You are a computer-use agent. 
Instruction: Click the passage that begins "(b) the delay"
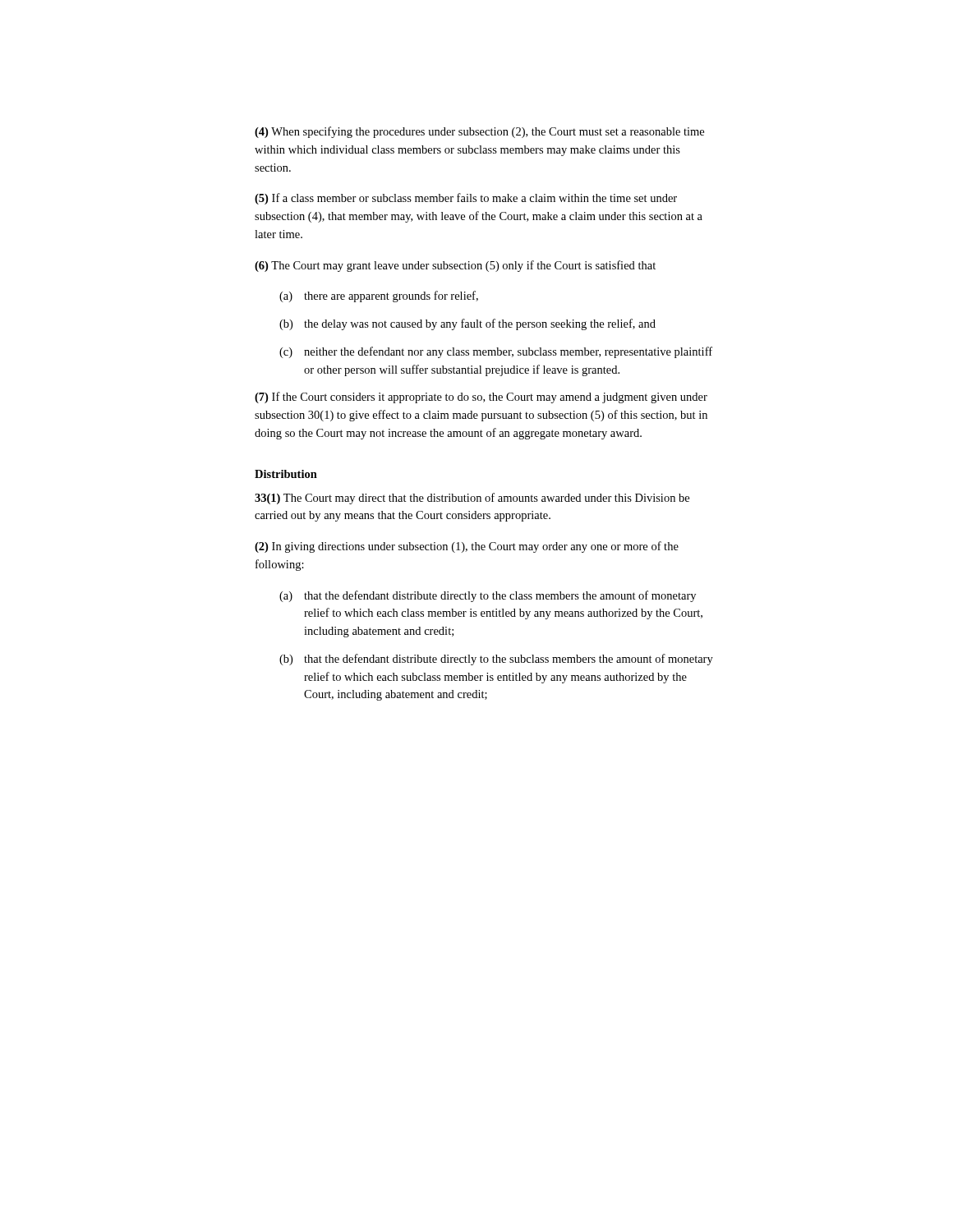(497, 324)
